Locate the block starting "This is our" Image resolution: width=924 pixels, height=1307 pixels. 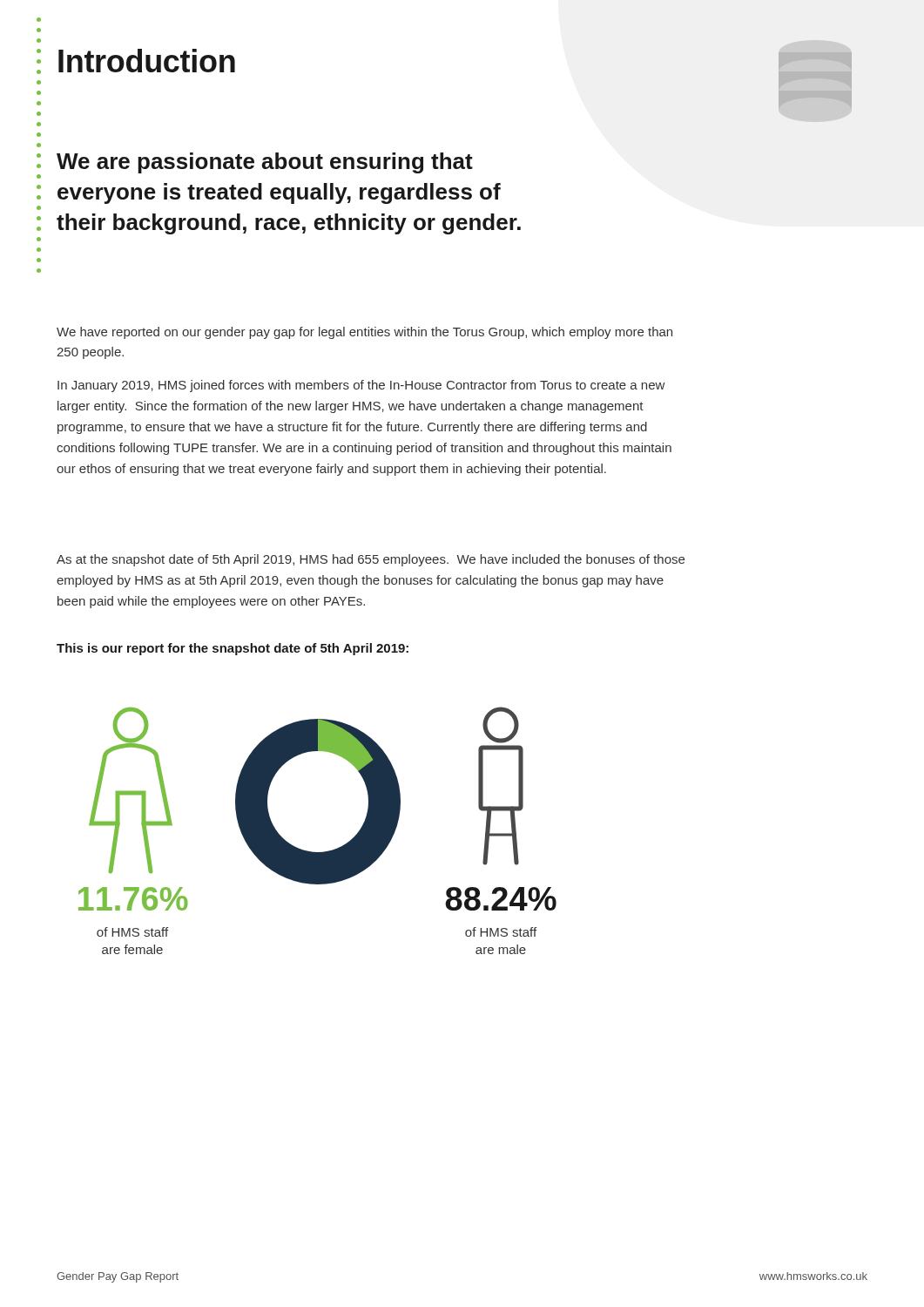click(x=233, y=648)
